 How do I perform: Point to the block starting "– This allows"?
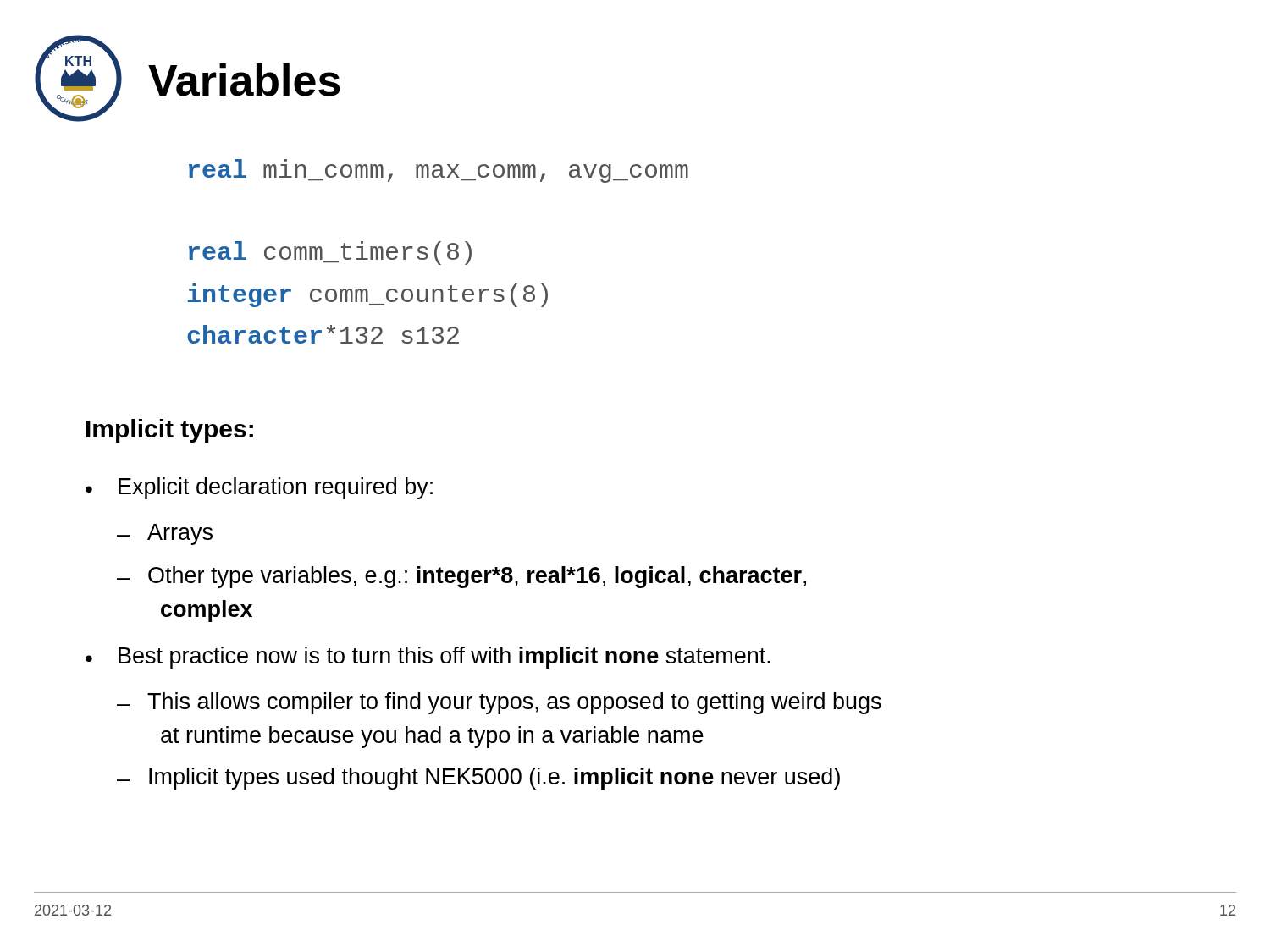point(499,718)
